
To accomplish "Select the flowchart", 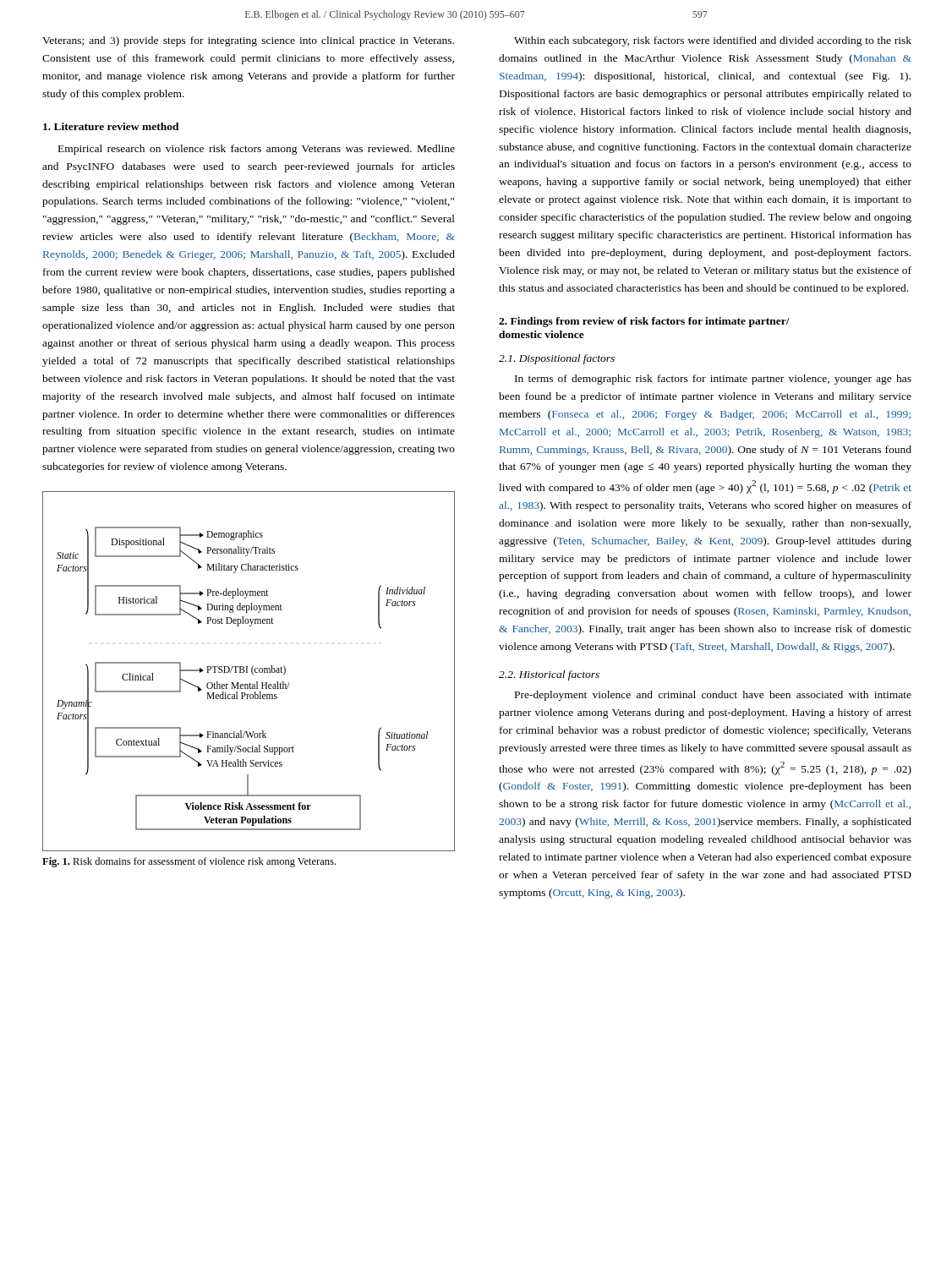I will (x=249, y=671).
